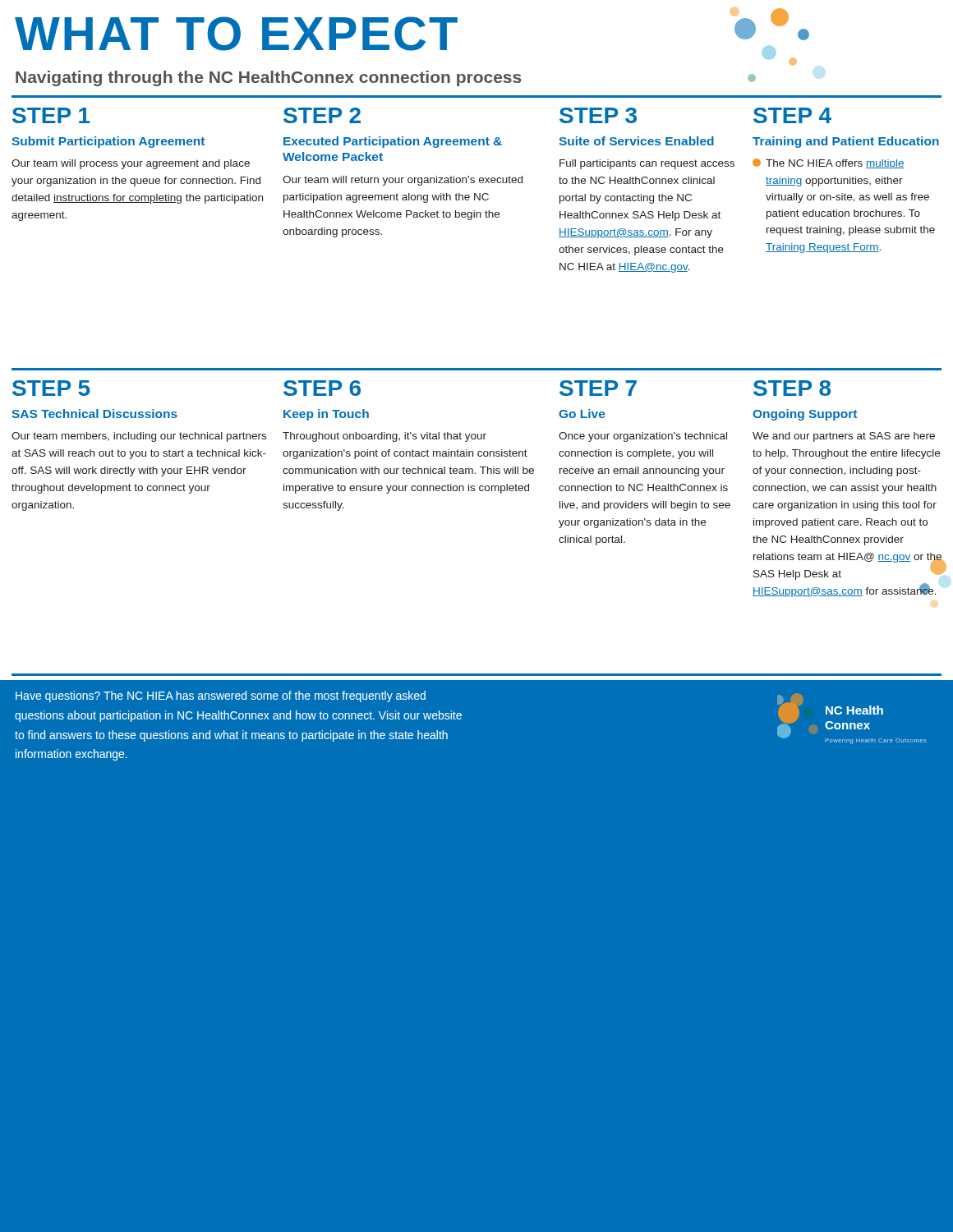Find the logo
The width and height of the screenshot is (953, 1232).
click(851, 727)
